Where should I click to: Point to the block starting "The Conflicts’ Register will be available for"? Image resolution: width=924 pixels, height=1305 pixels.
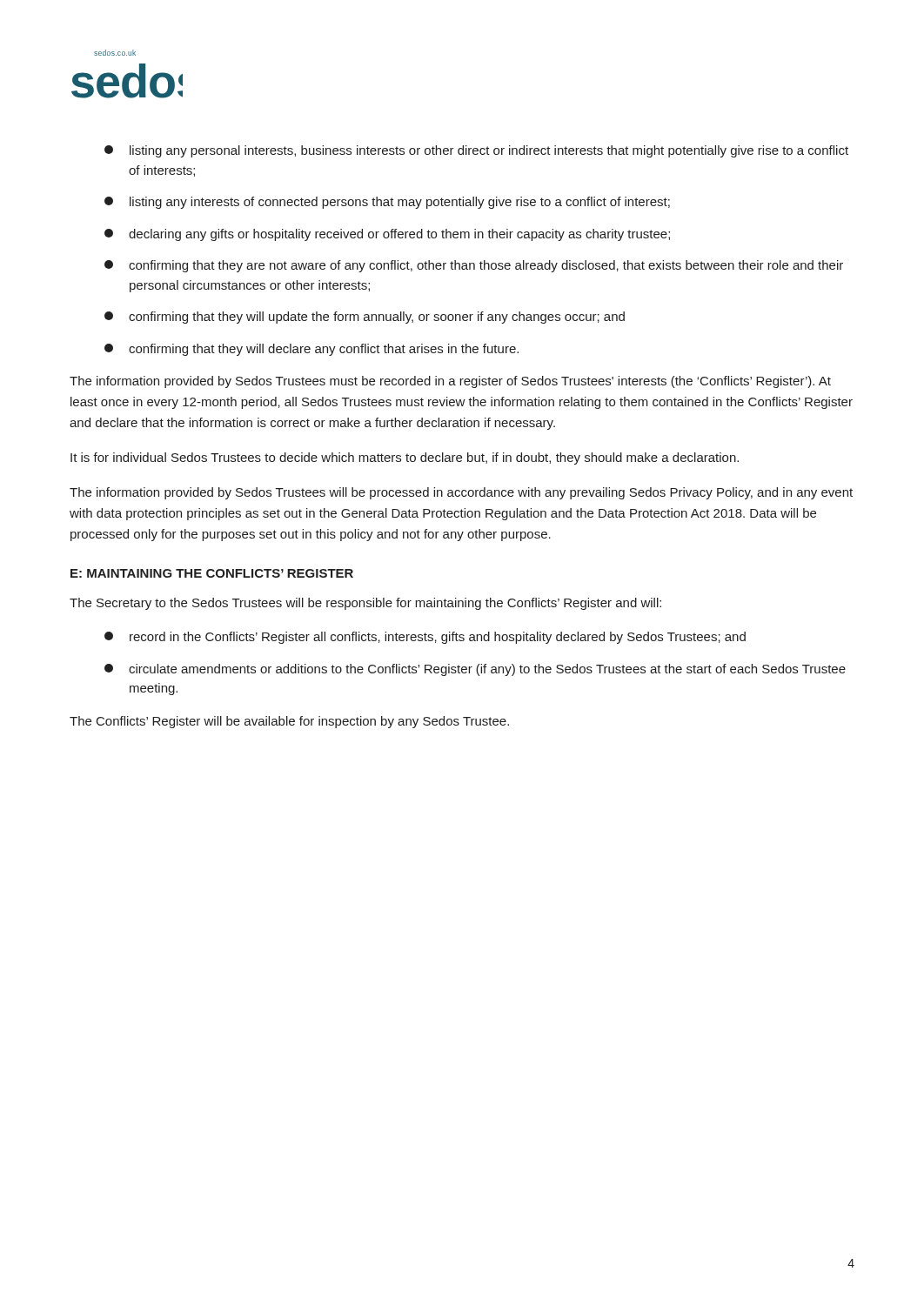coord(290,720)
